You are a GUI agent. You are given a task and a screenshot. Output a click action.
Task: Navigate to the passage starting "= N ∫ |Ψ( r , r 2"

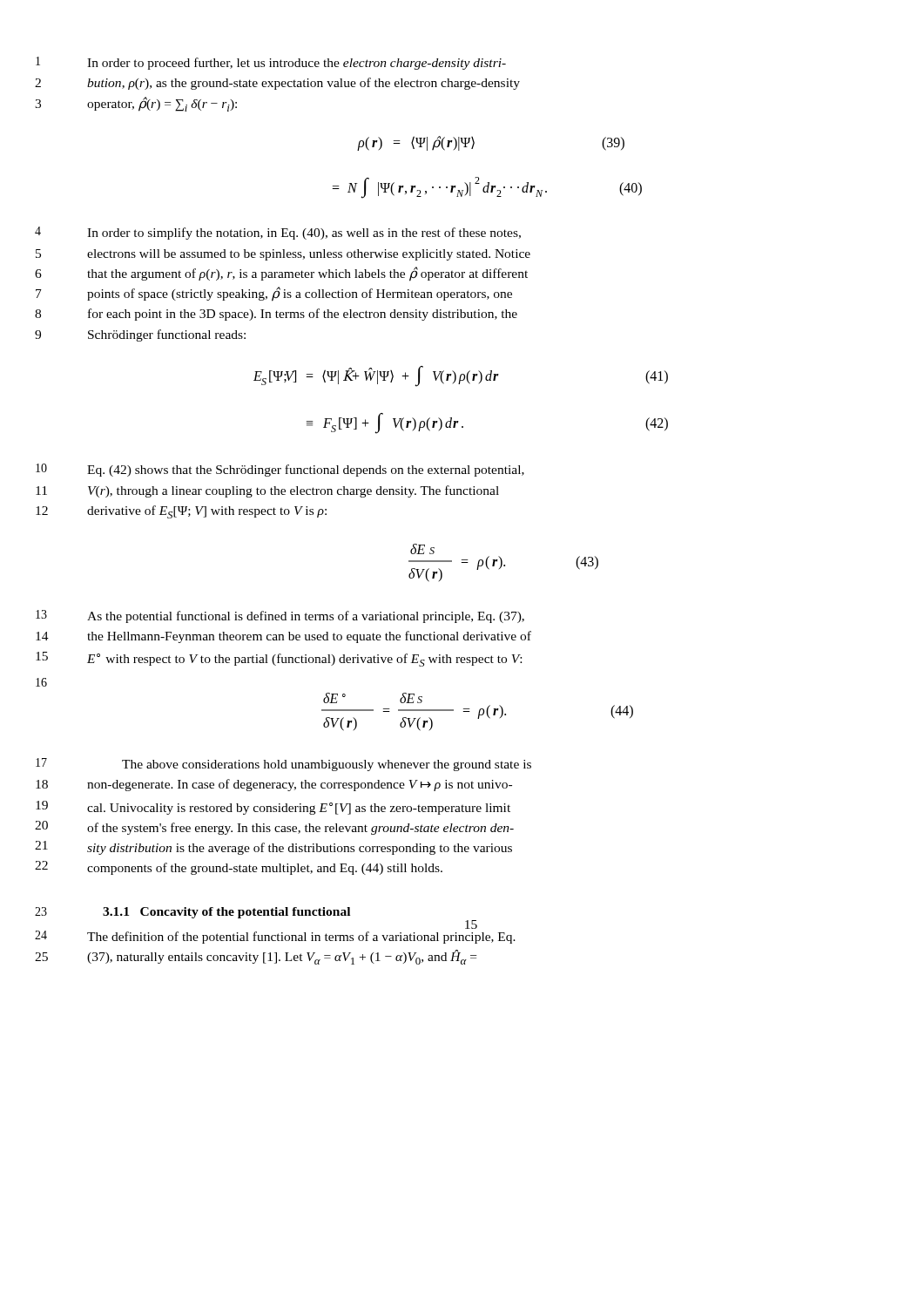coord(471,189)
